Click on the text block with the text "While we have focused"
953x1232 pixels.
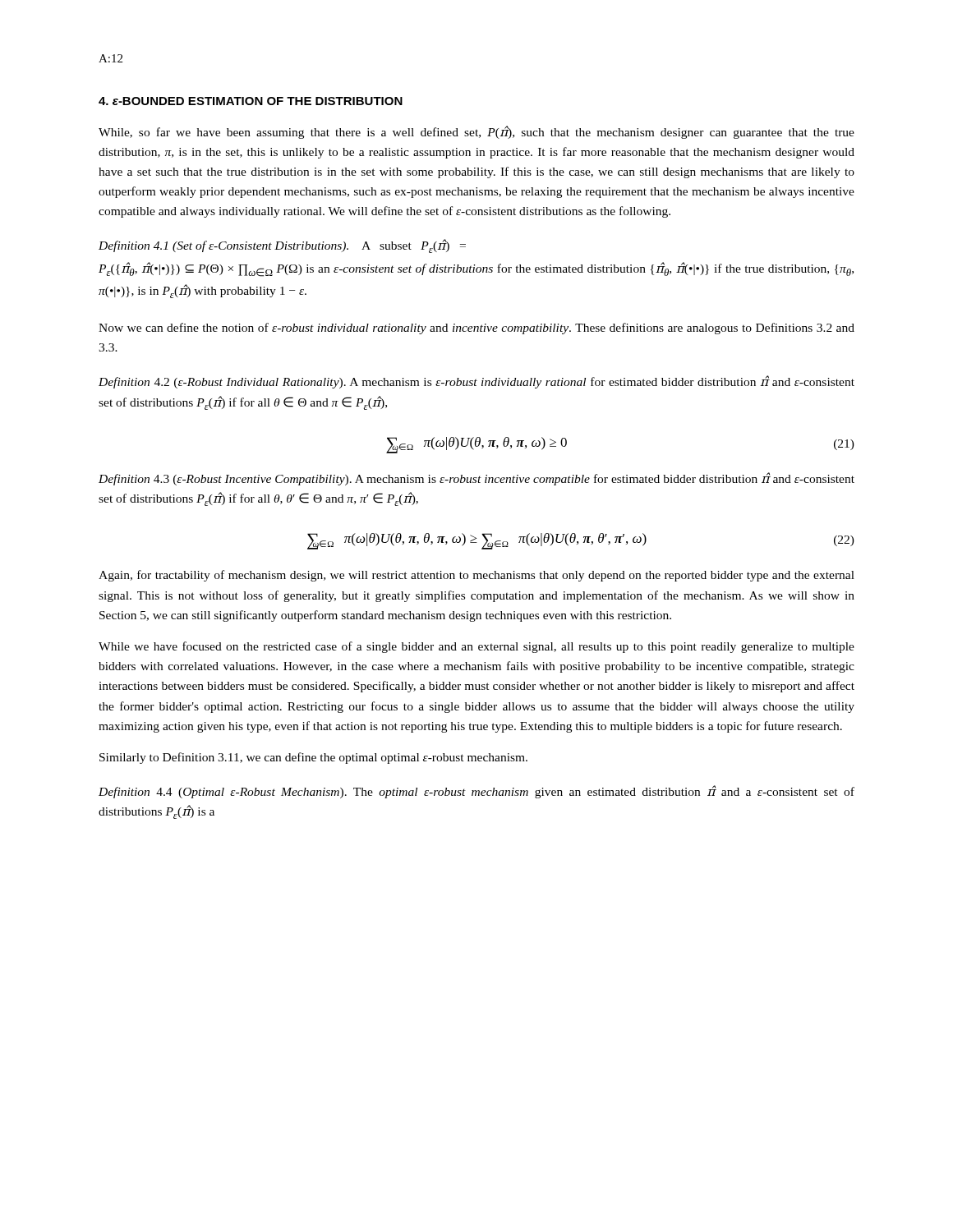coord(476,686)
